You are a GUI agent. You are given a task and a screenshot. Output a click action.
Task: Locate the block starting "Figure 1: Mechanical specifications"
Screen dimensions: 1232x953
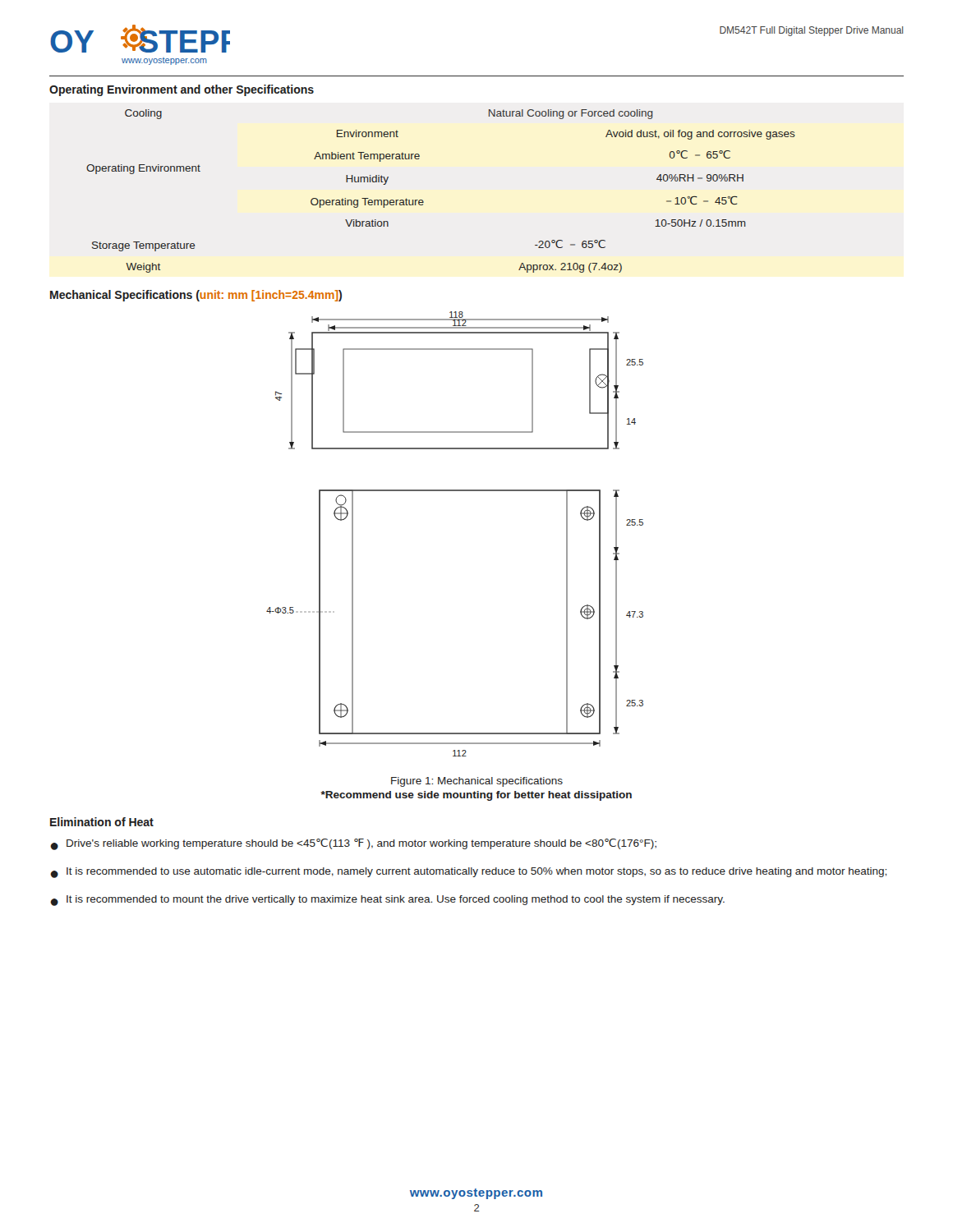[x=476, y=781]
